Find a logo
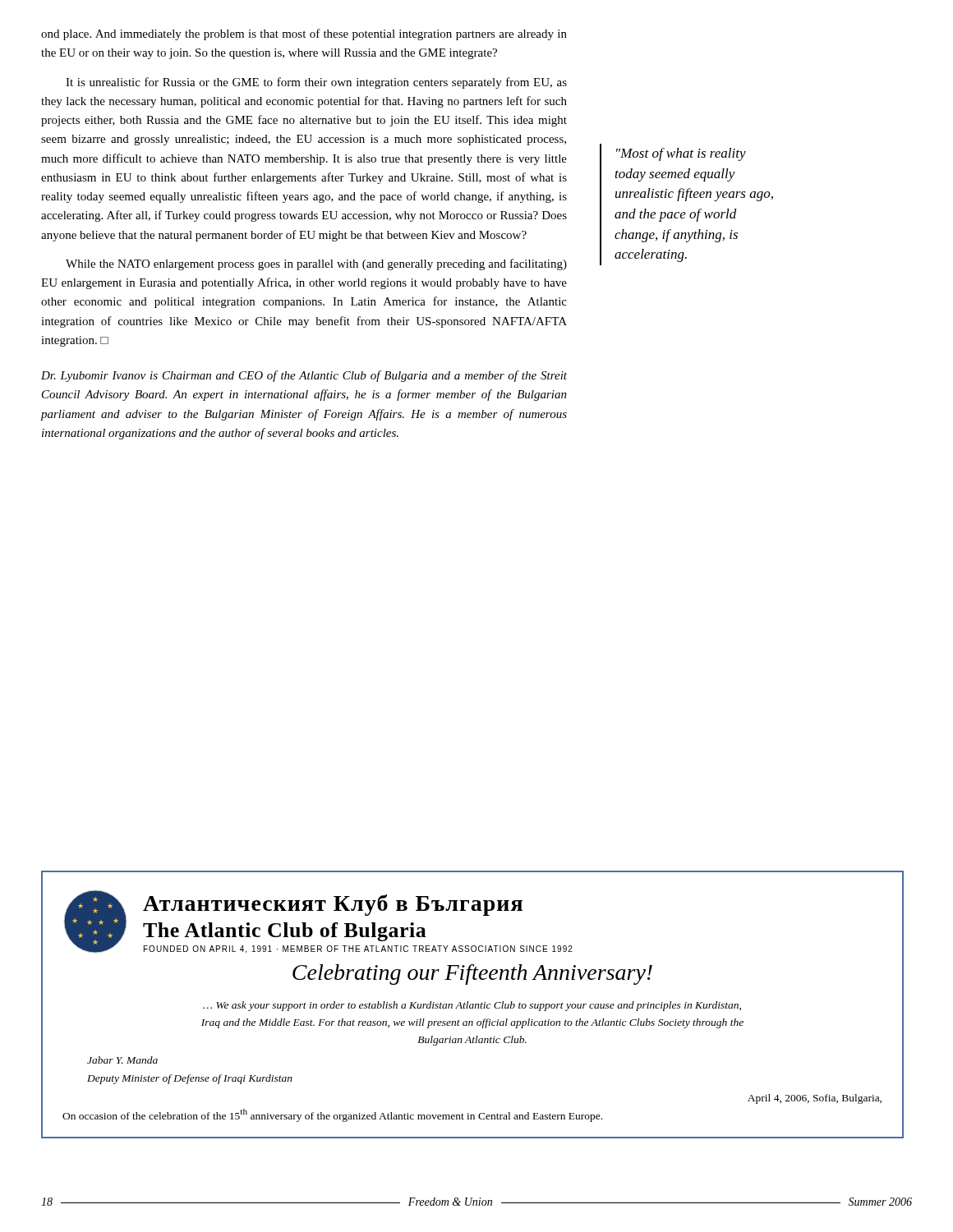The image size is (953, 1232). coord(472,937)
